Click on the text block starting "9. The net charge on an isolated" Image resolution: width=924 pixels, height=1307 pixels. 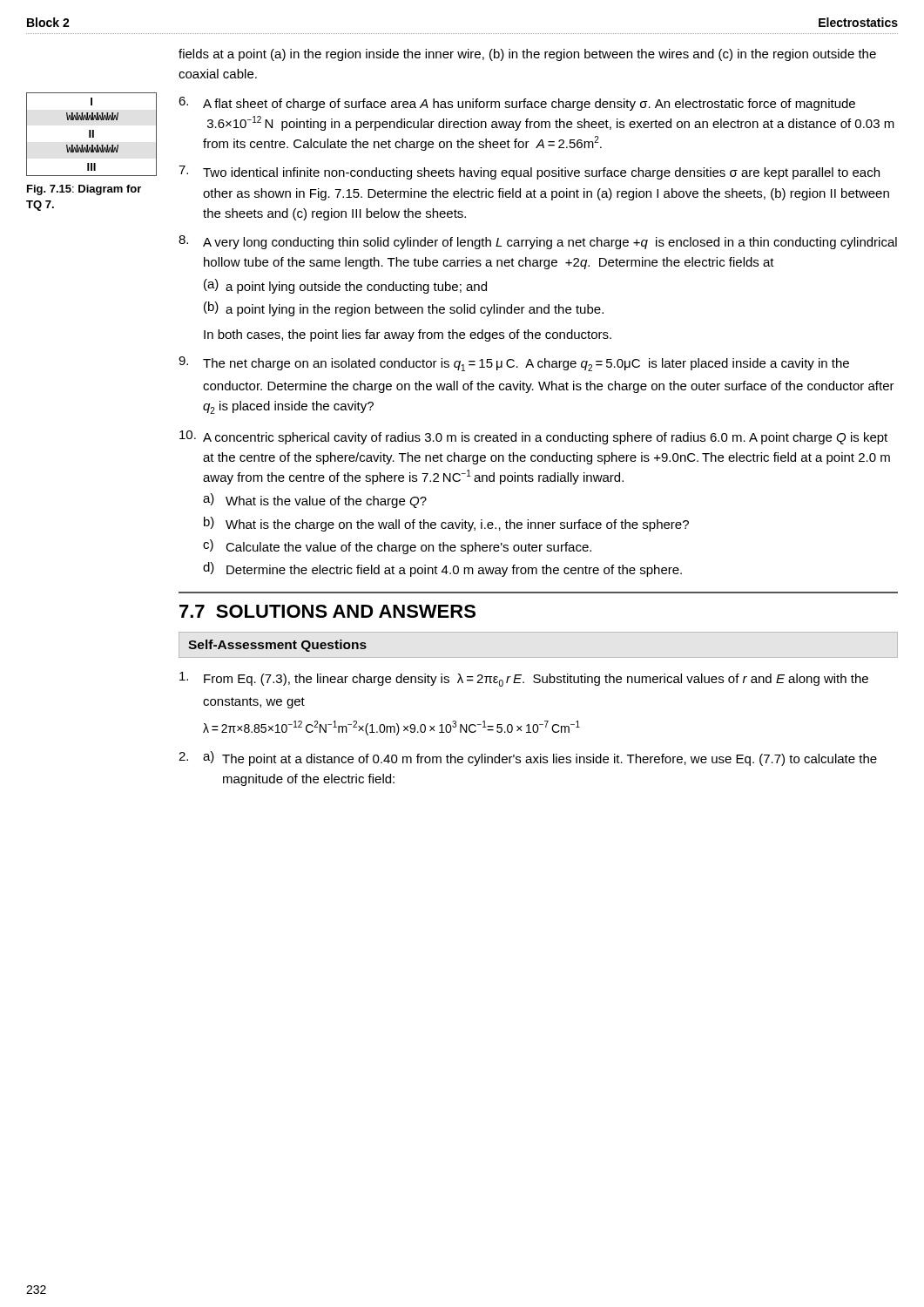[x=538, y=385]
